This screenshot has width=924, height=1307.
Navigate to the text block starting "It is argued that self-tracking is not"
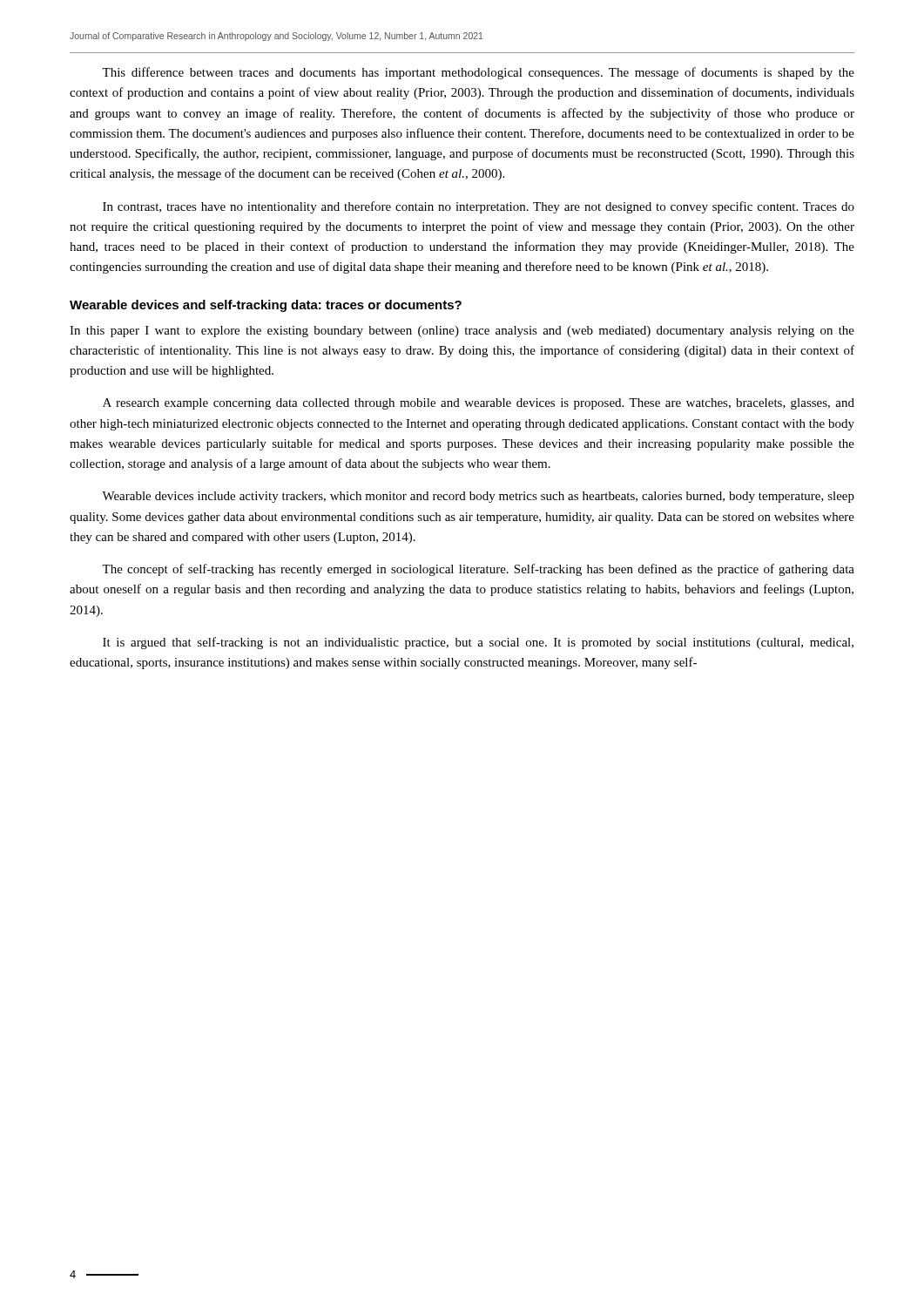(462, 653)
